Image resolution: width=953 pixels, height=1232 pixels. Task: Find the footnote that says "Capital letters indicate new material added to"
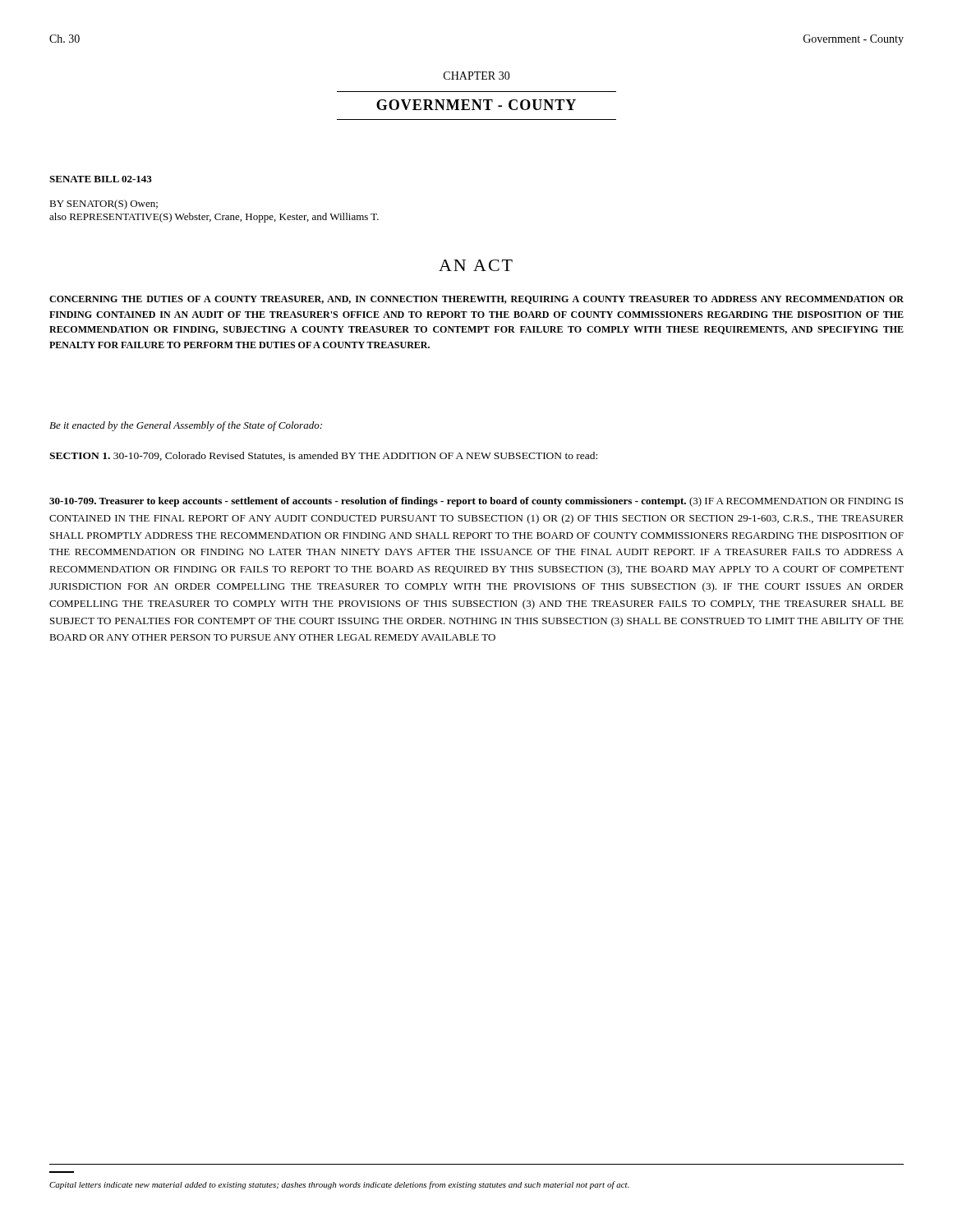339,1180
